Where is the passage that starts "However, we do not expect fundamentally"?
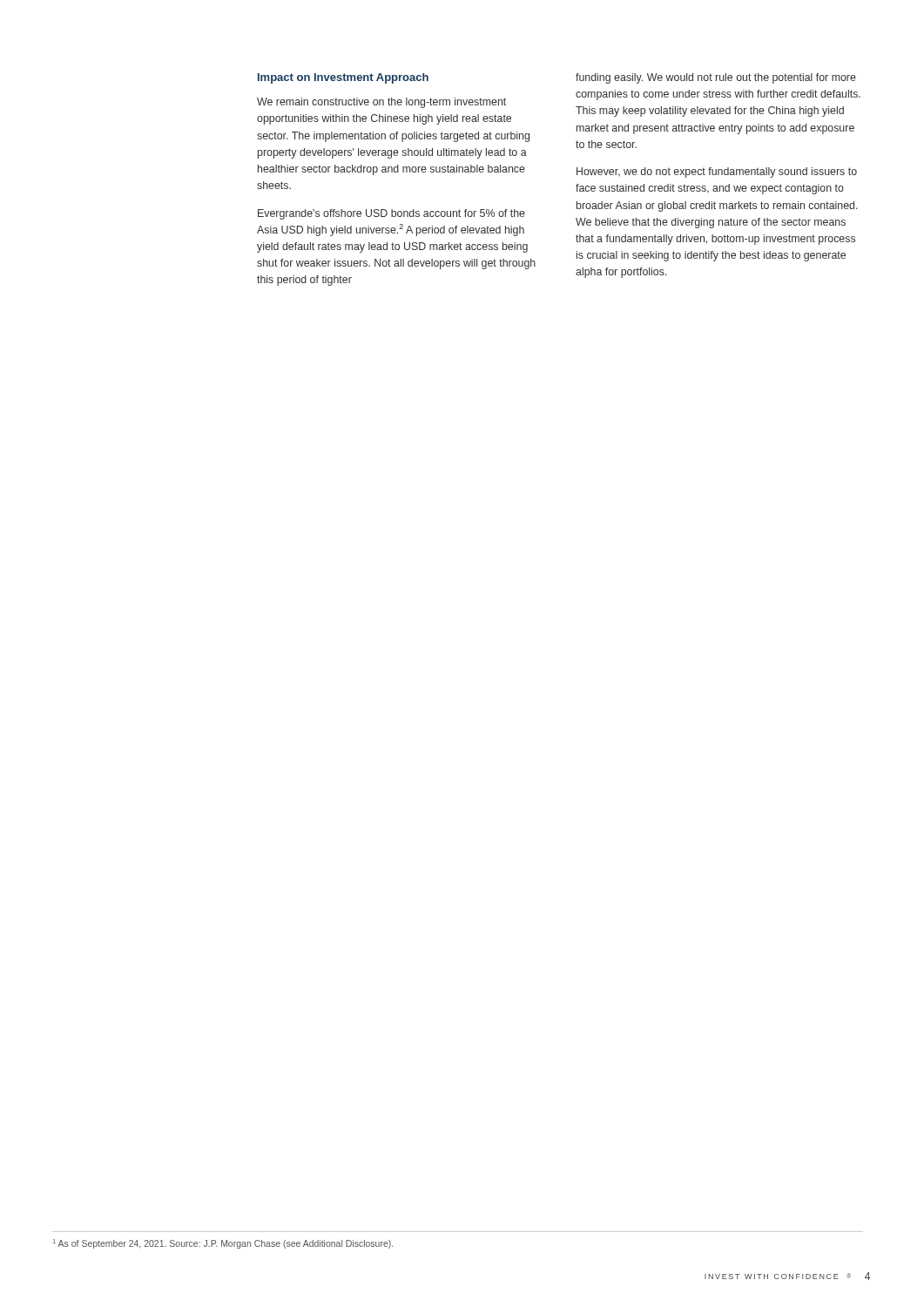This screenshot has width=924, height=1307. click(x=717, y=222)
